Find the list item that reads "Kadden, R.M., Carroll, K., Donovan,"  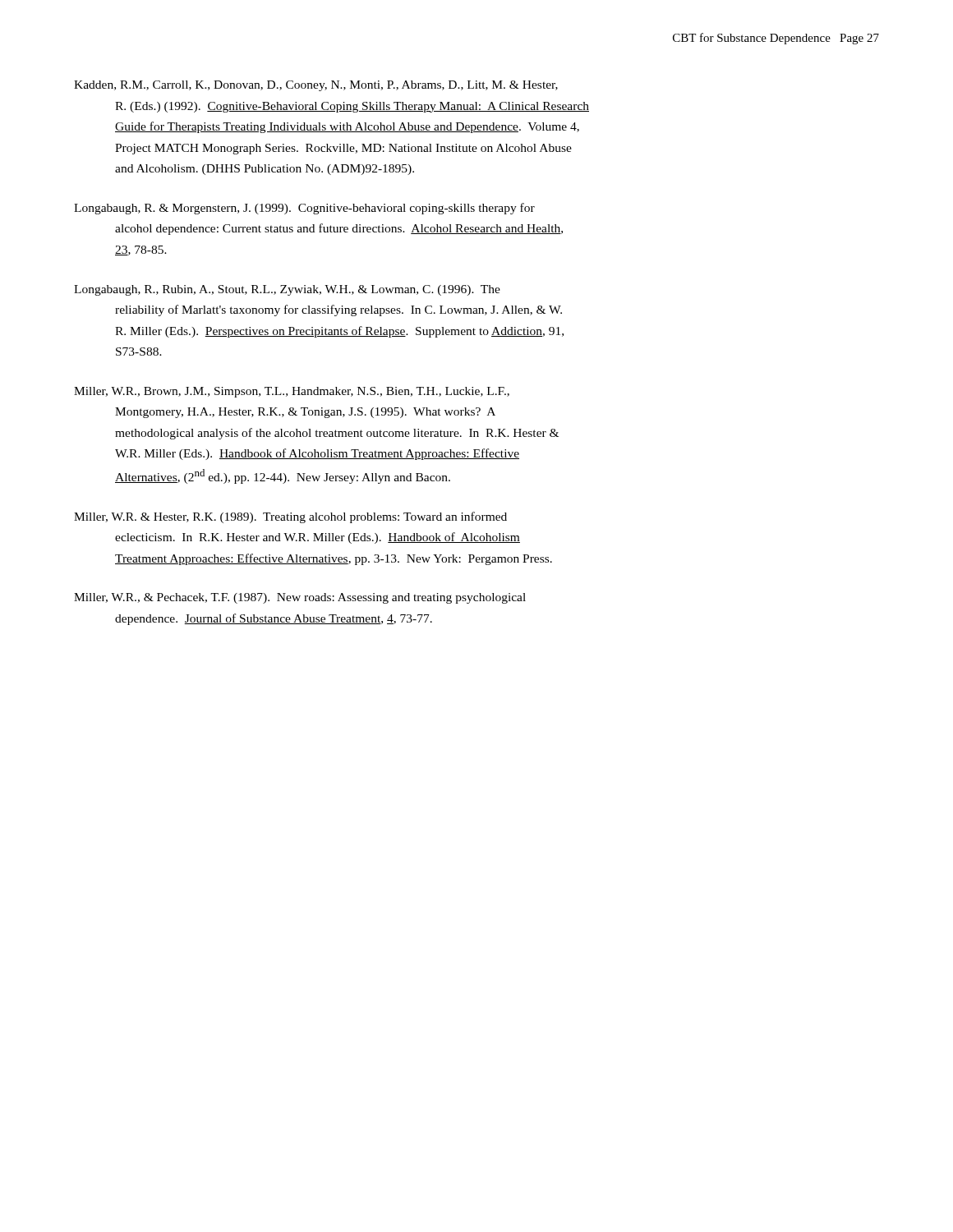476,128
